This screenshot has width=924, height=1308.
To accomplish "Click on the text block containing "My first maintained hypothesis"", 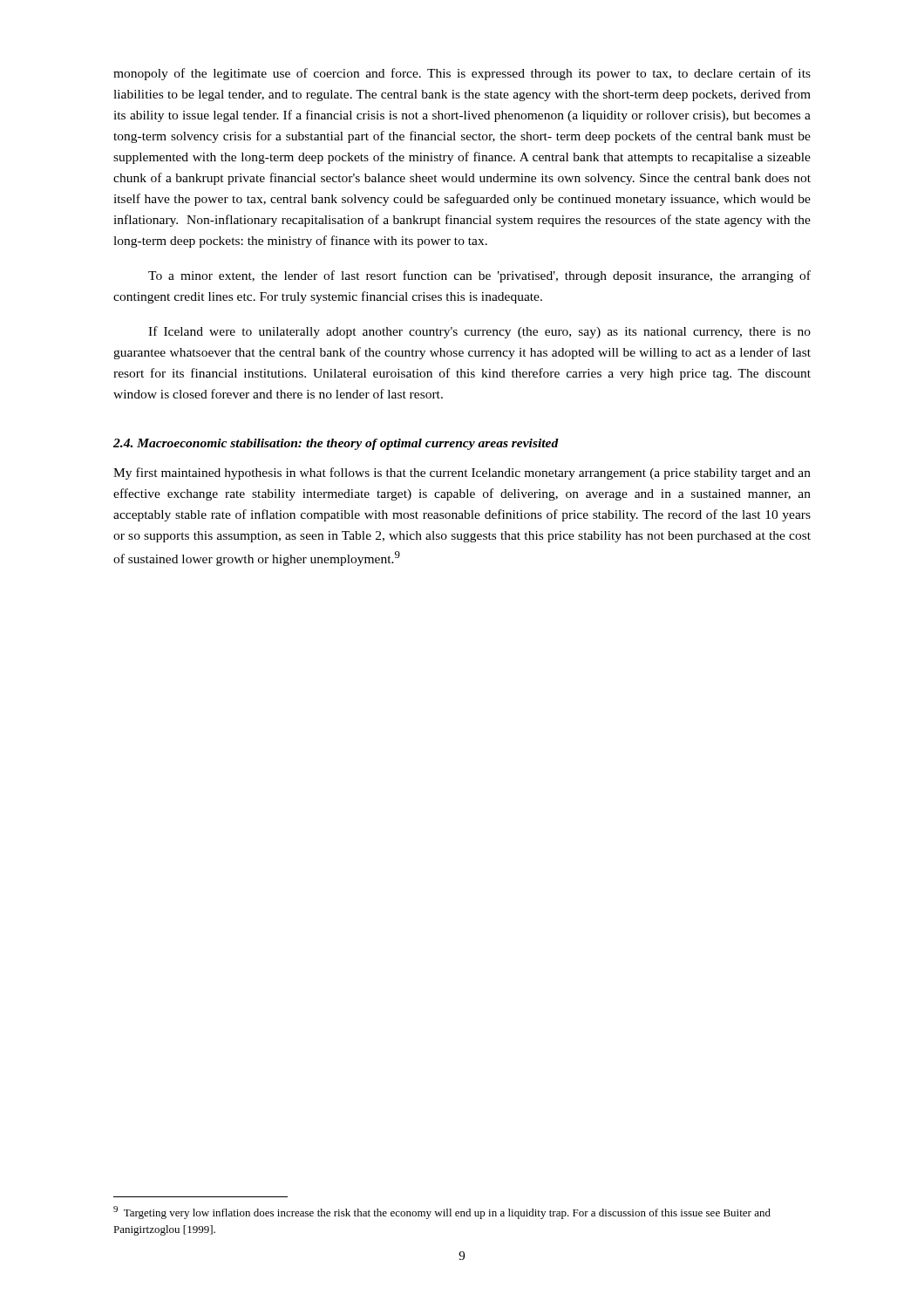I will (462, 516).
